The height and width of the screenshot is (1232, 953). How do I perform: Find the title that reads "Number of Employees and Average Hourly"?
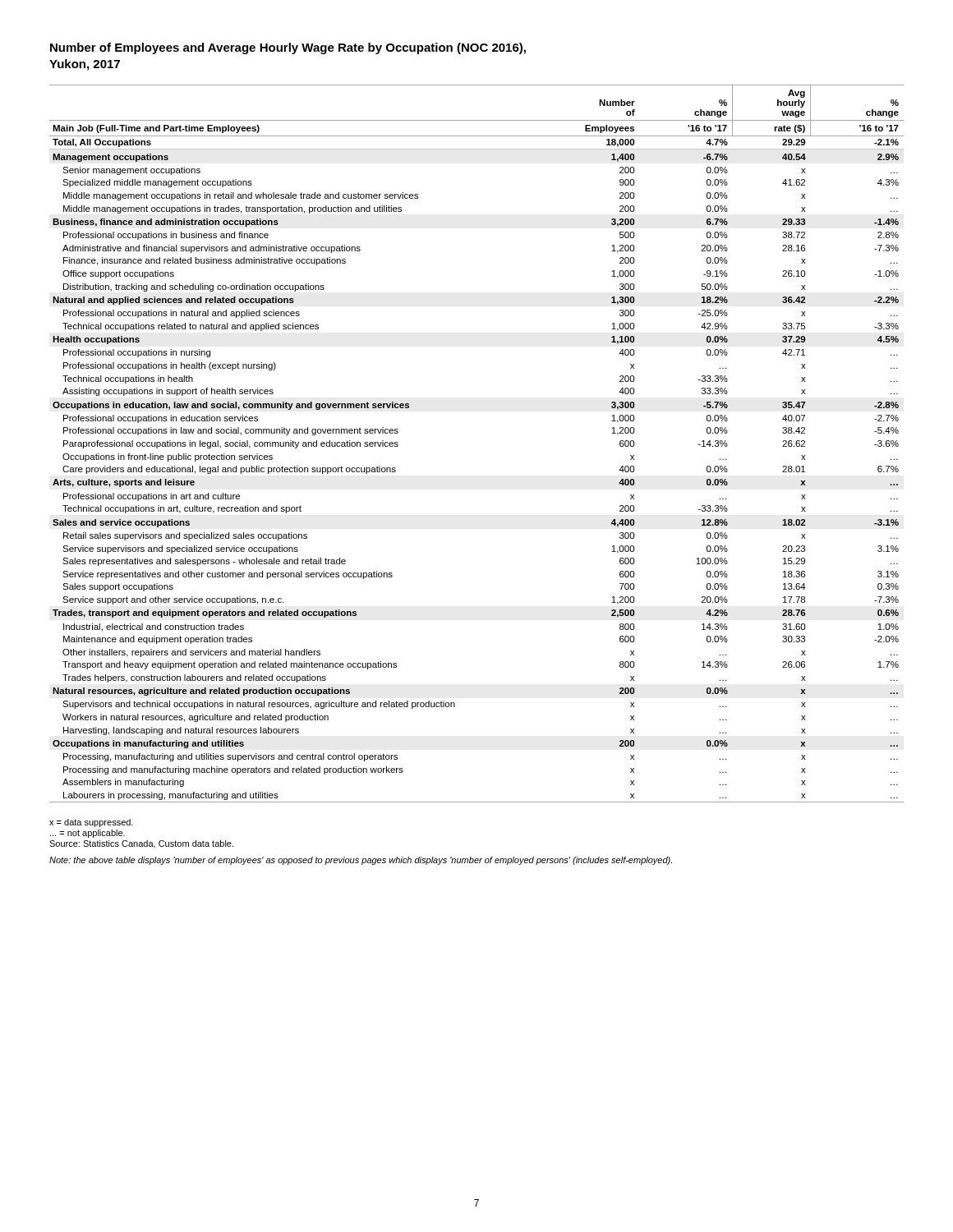[x=476, y=56]
